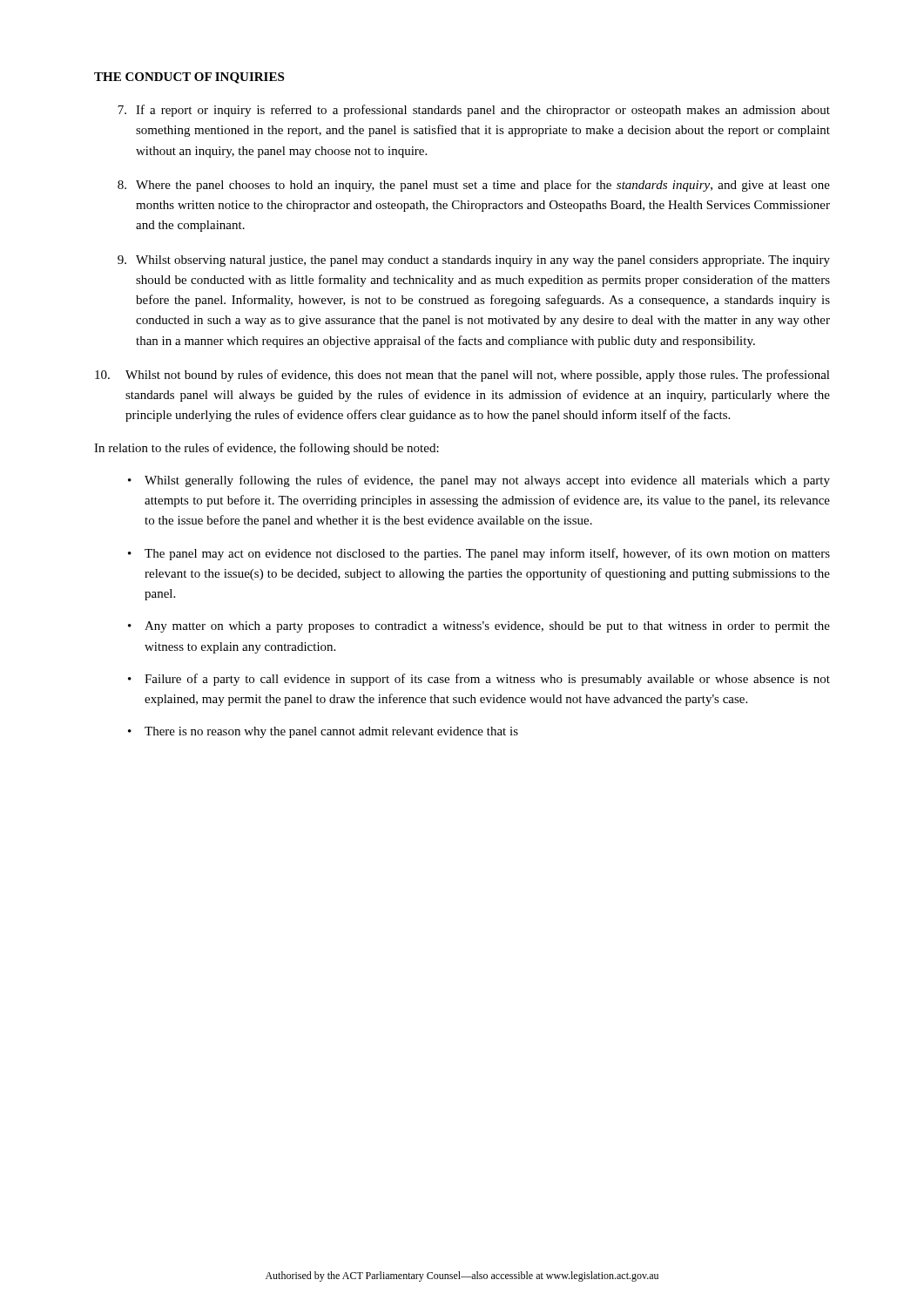Find the block on this page that starts "• Whilst generally following the"
This screenshot has height=1307, width=924.
(479, 501)
